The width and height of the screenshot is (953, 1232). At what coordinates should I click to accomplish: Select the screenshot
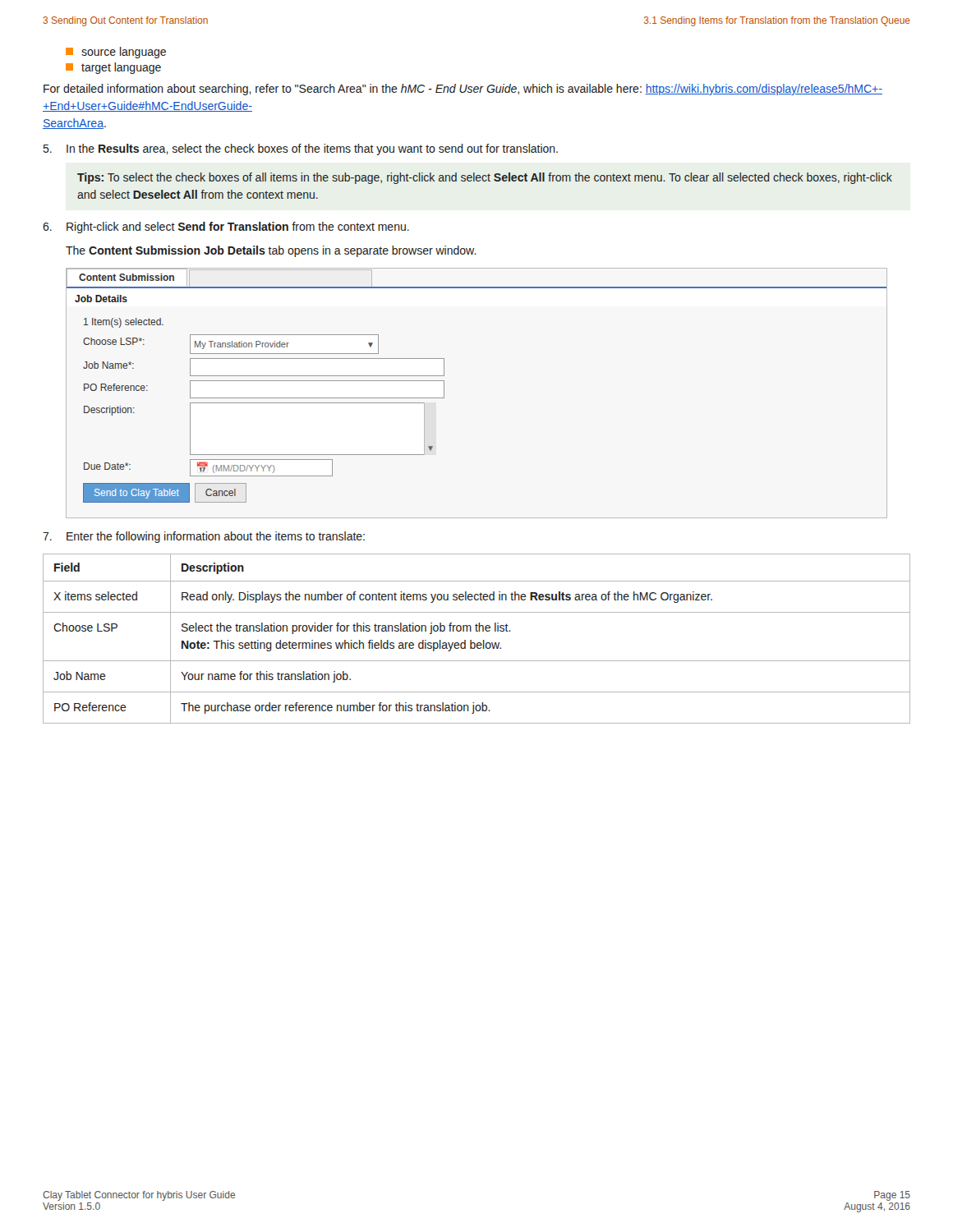(x=476, y=393)
